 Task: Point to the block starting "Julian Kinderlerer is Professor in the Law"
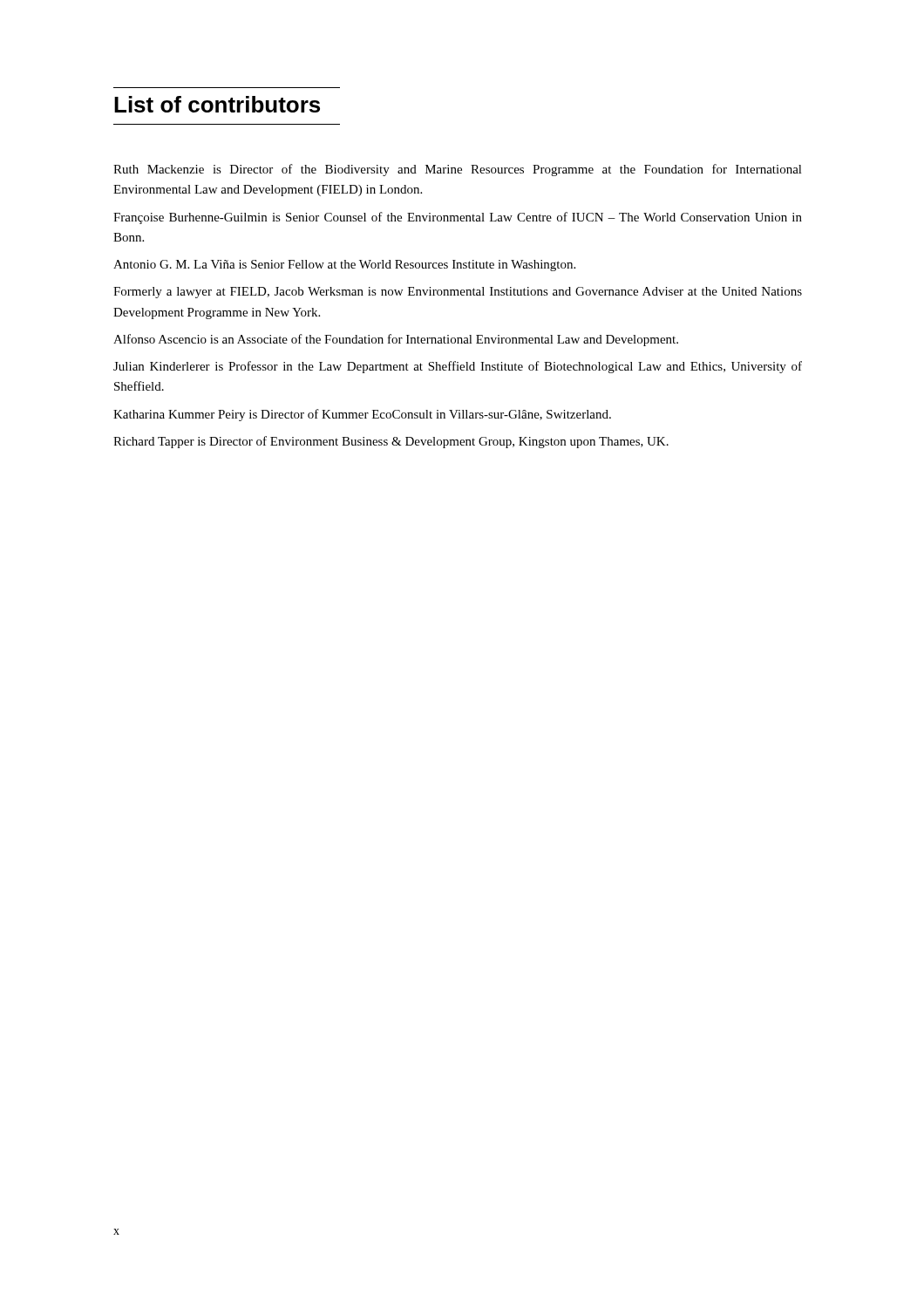pyautogui.click(x=458, y=377)
